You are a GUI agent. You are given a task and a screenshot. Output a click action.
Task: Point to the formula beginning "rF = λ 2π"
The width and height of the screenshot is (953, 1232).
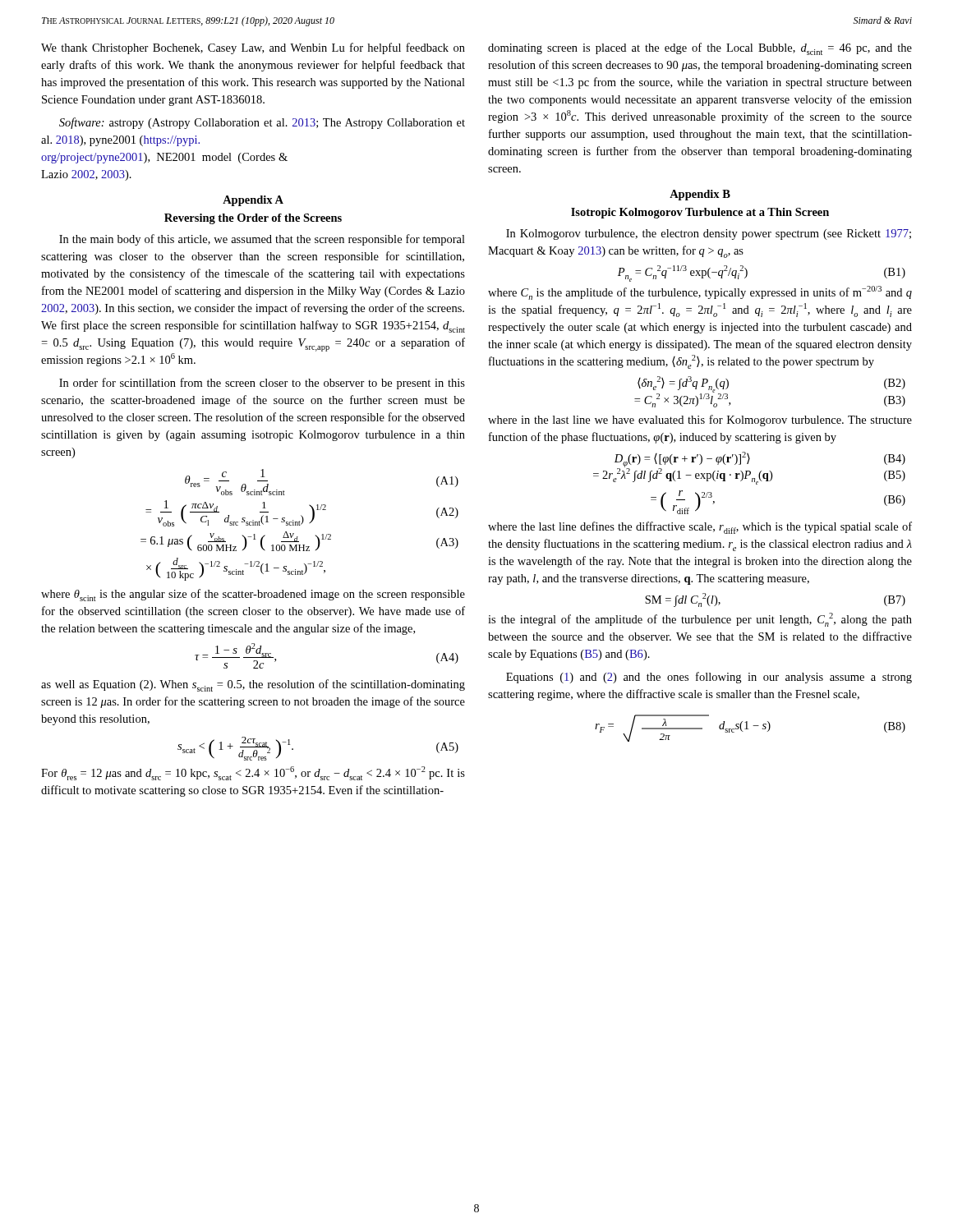[x=700, y=727]
